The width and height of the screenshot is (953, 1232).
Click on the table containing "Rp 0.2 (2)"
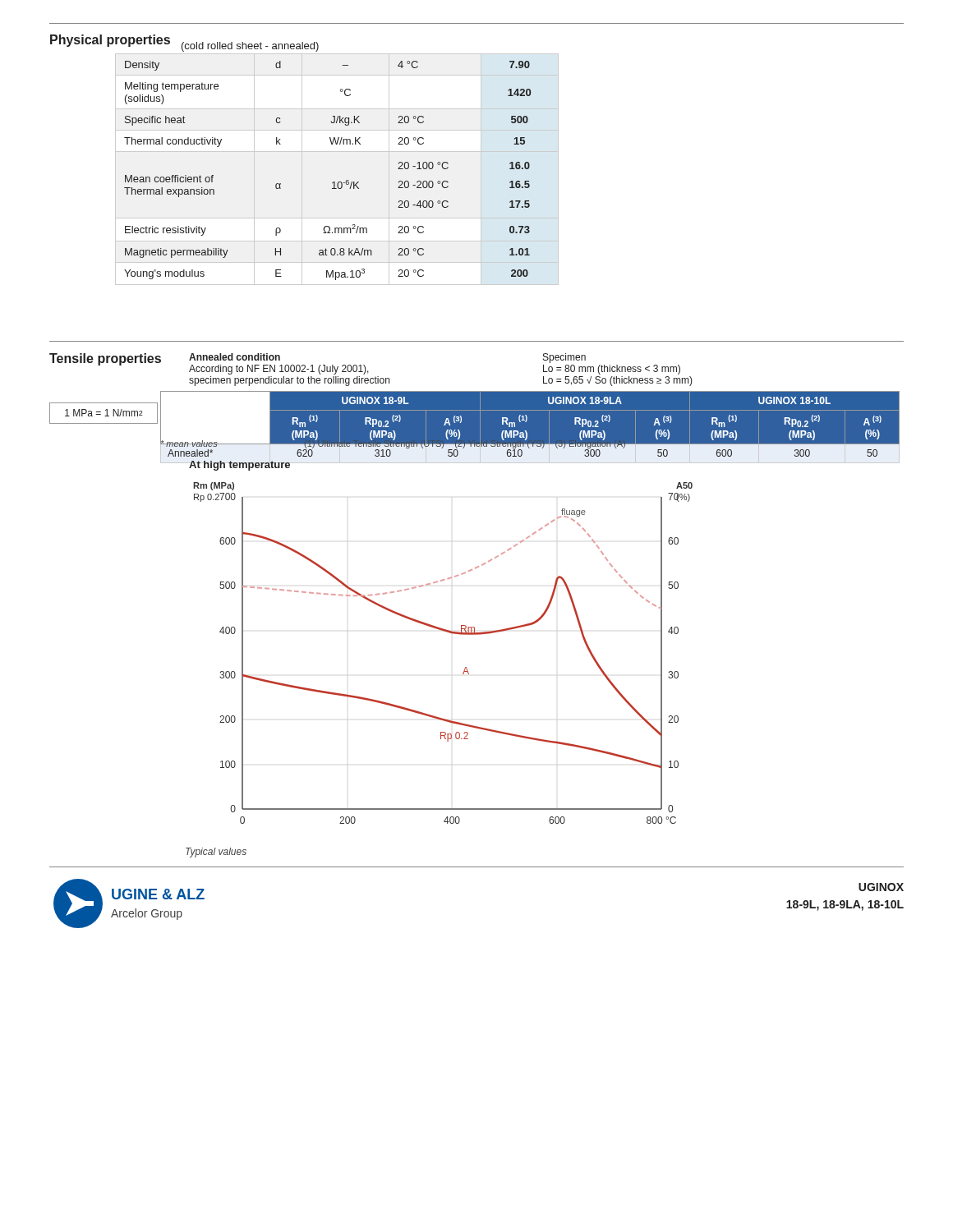click(530, 427)
